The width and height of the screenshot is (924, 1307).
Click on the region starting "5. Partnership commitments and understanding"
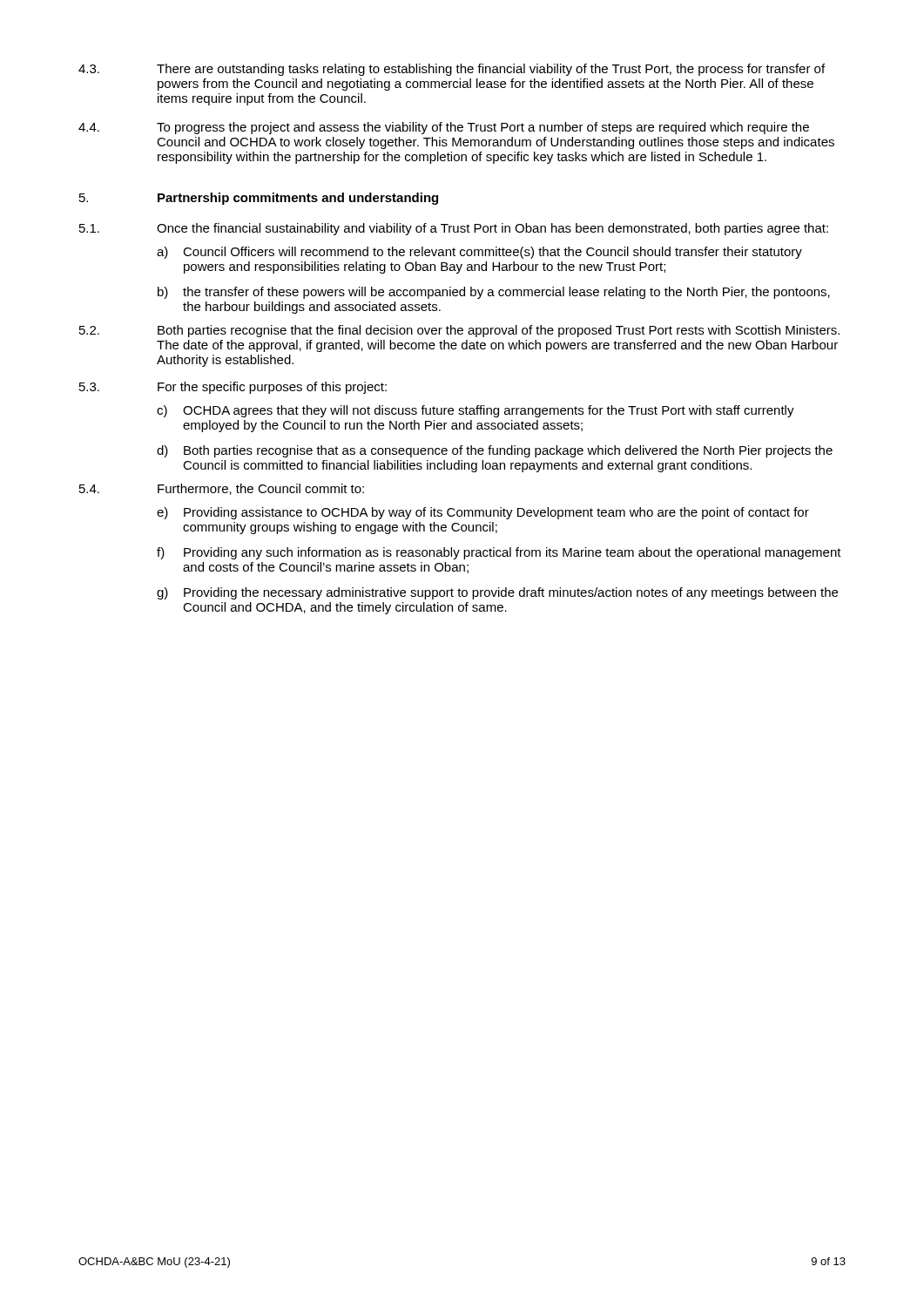[x=259, y=199]
